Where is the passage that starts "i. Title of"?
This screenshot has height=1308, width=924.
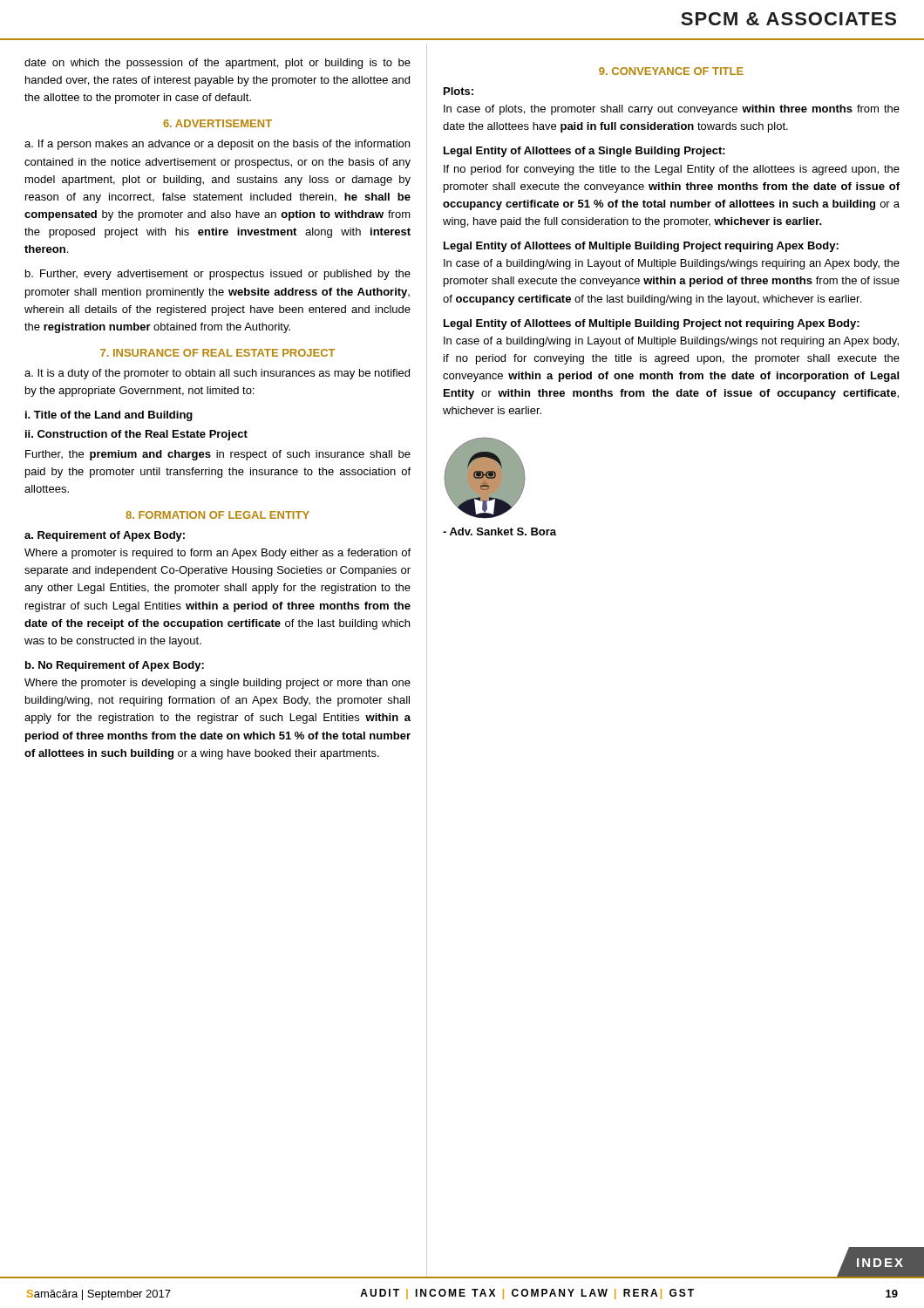pyautogui.click(x=109, y=415)
